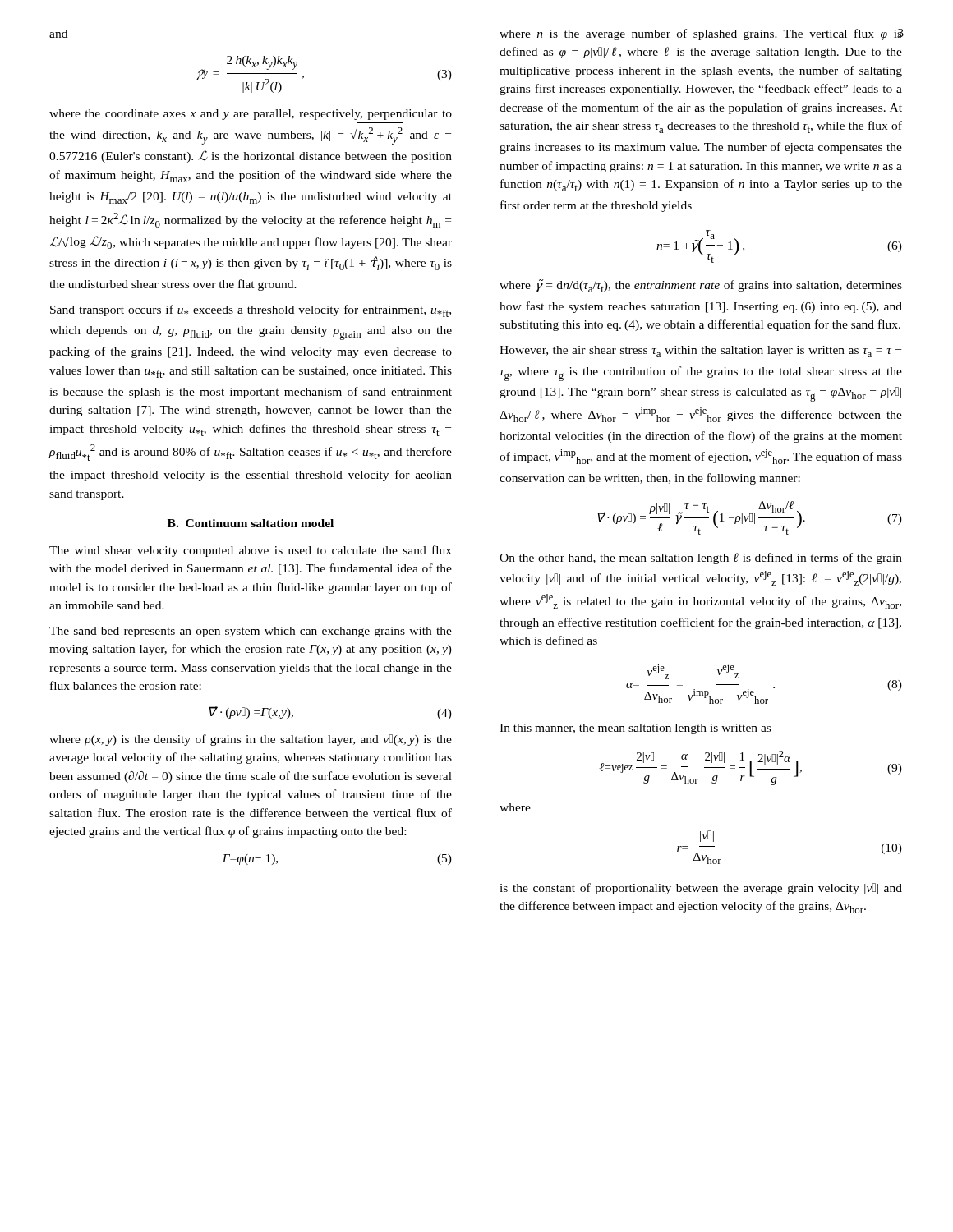Locate the passage starting "Γ = φ(n − 1), (5)"

[238, 860]
